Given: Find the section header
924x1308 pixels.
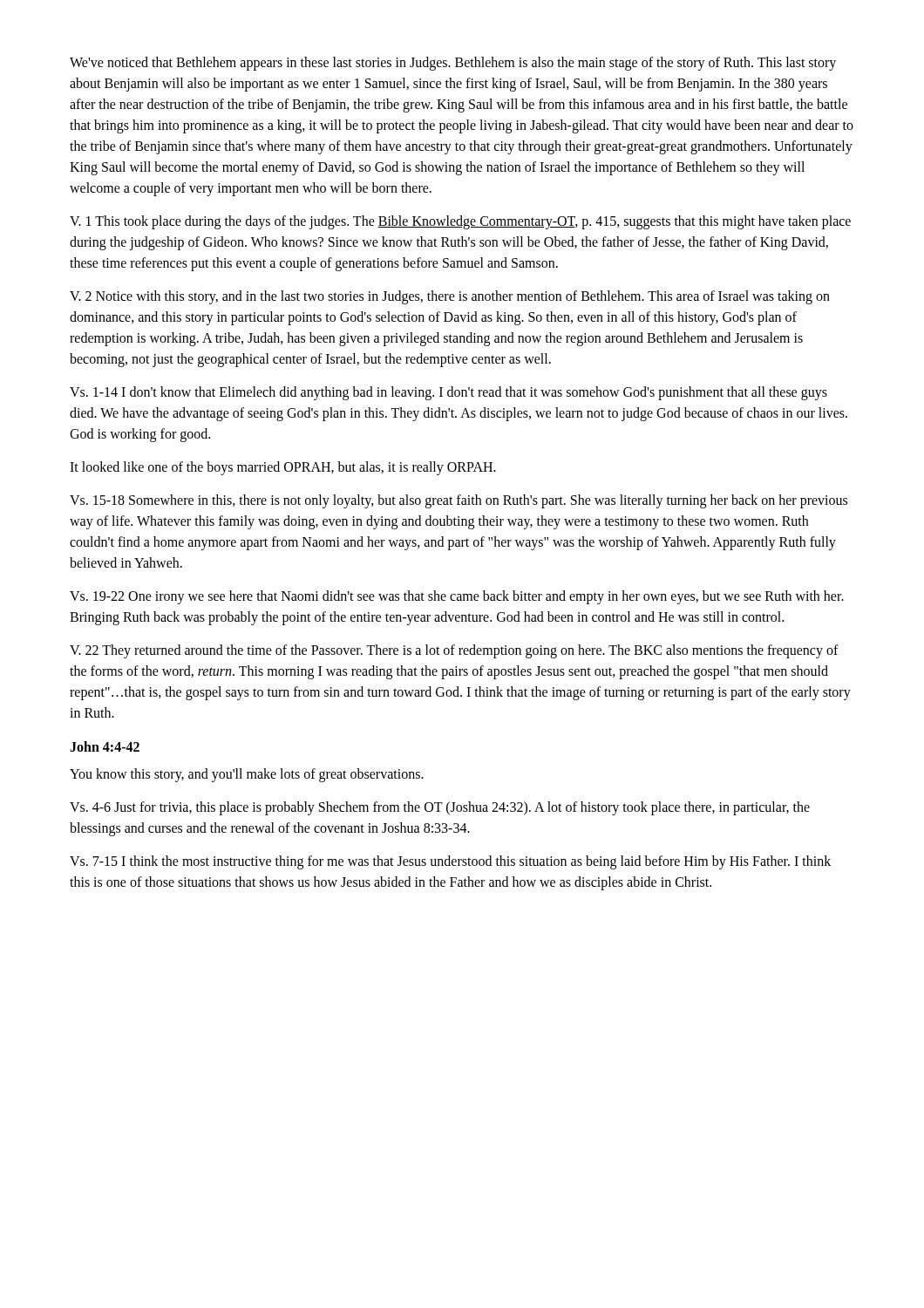Looking at the screenshot, I should point(105,747).
